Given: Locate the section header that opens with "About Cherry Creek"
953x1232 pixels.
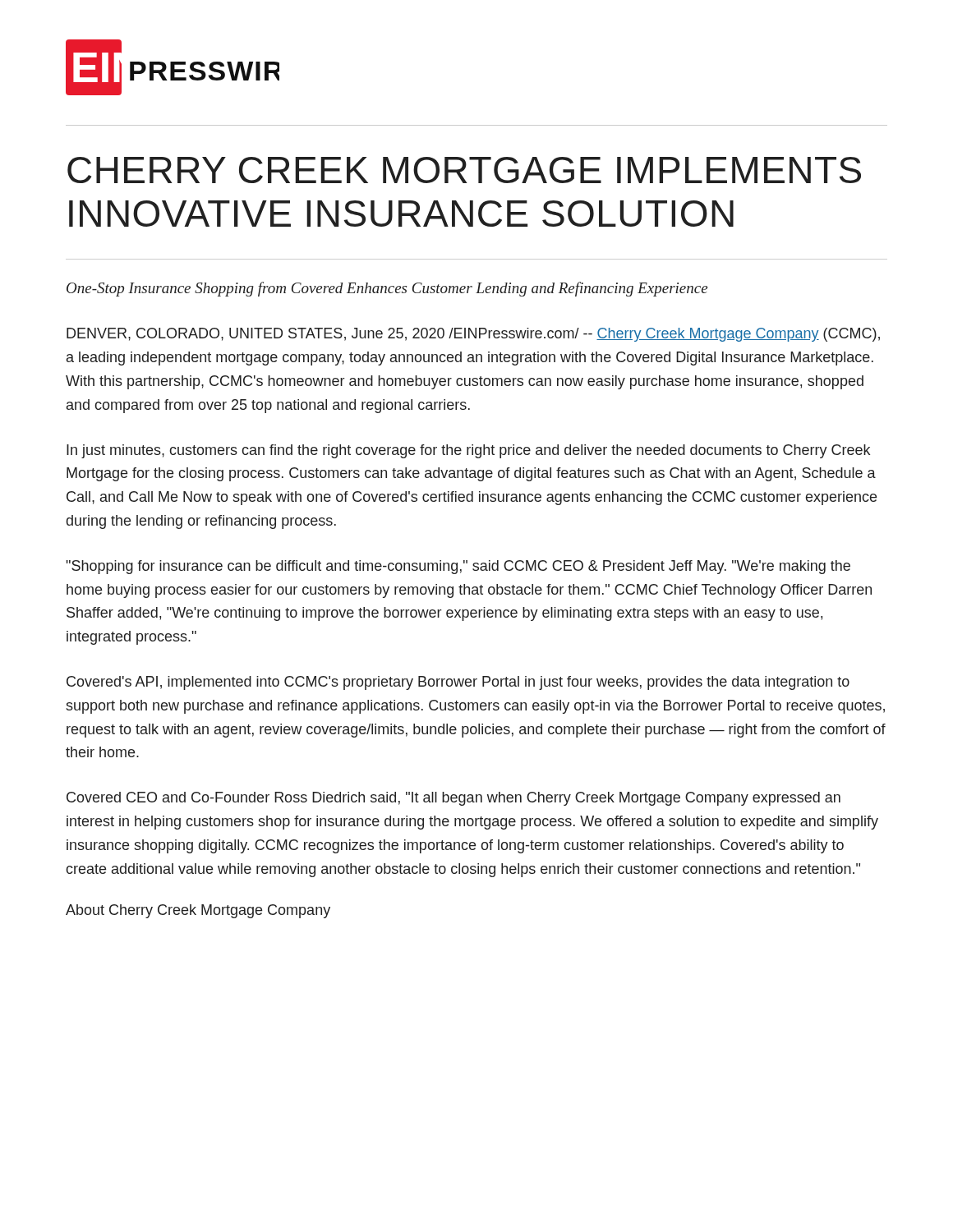Looking at the screenshot, I should point(198,911).
